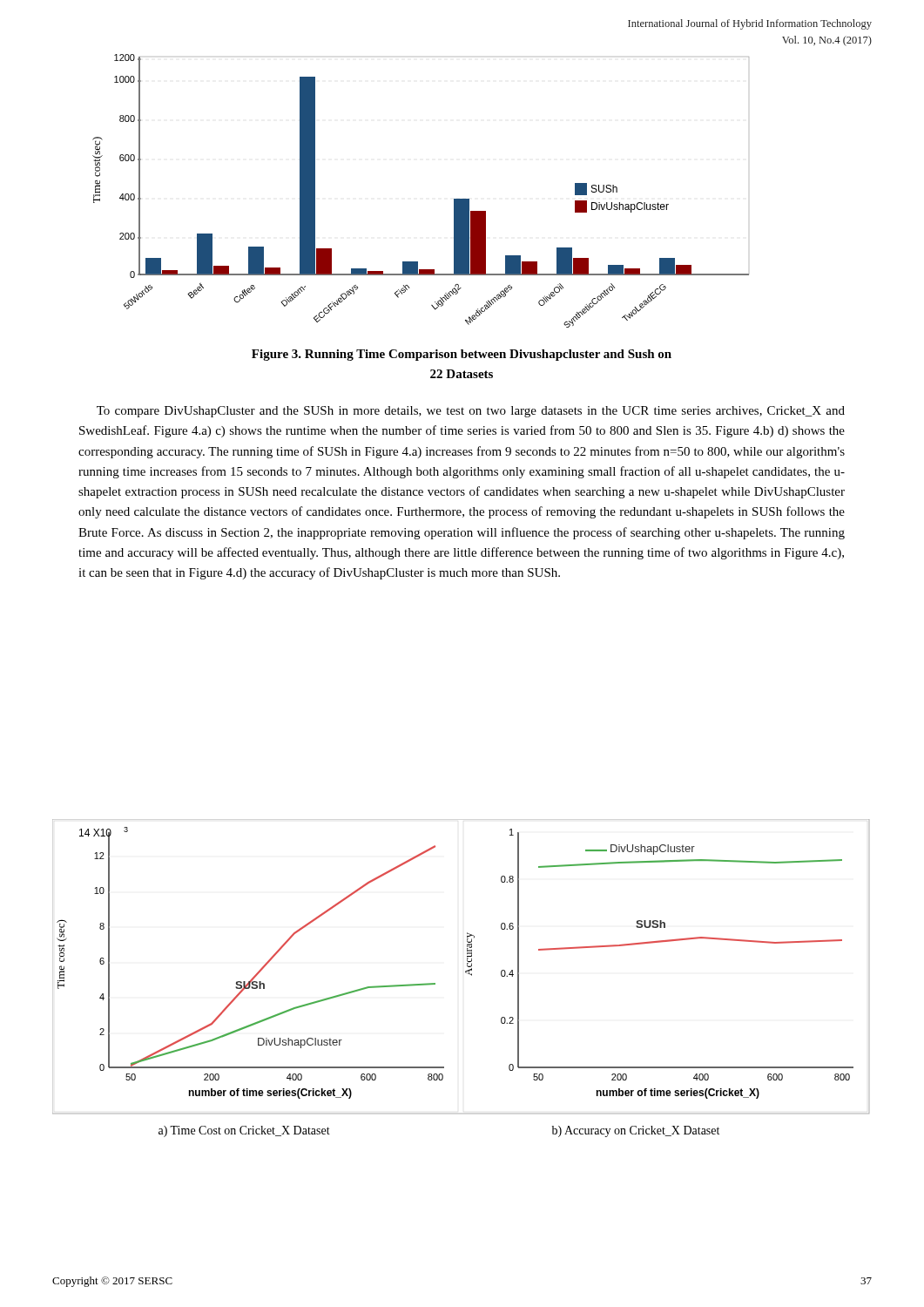The image size is (924, 1307).
Task: Select the bar chart
Action: click(427, 192)
